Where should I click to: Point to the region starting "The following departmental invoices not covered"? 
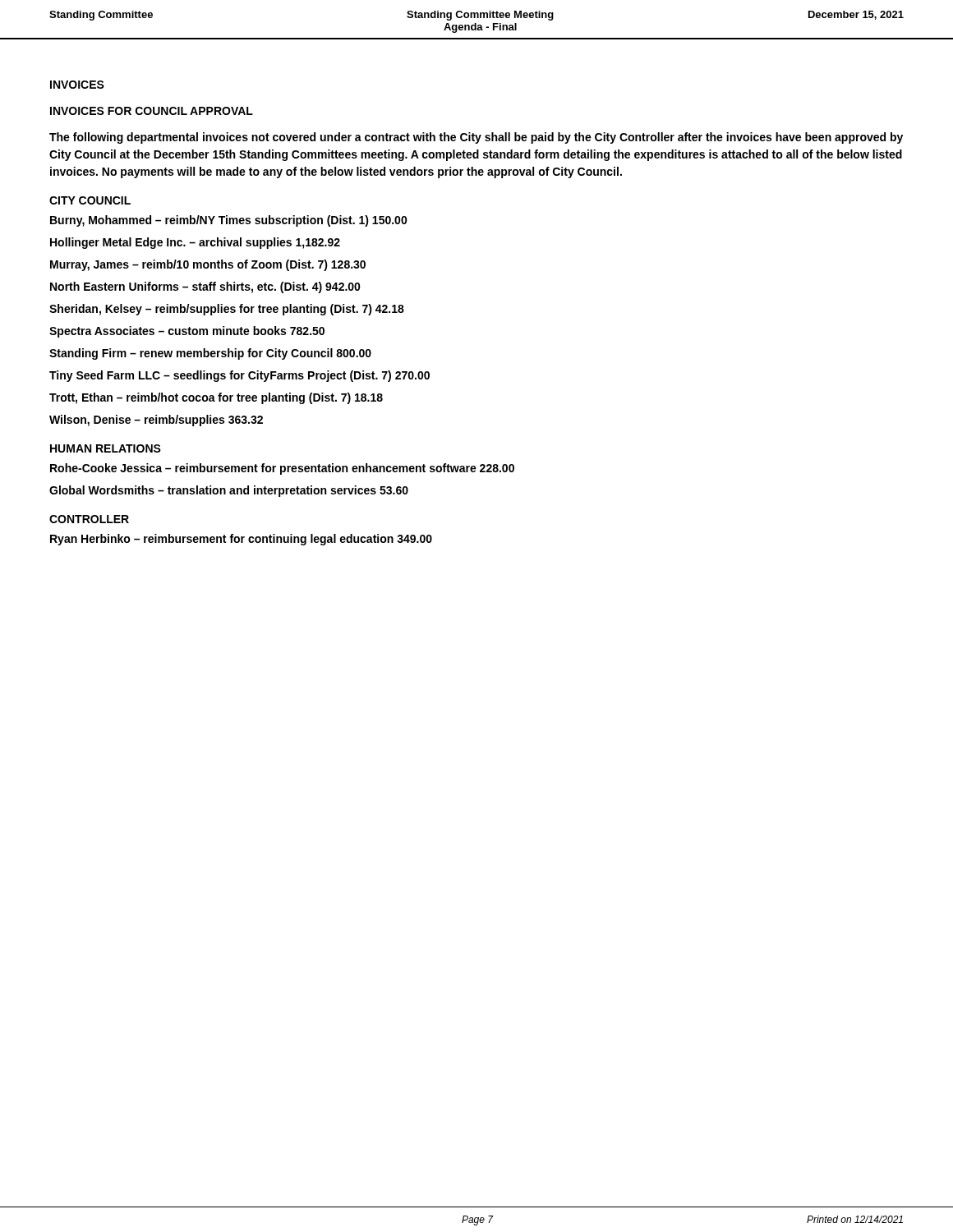click(476, 154)
